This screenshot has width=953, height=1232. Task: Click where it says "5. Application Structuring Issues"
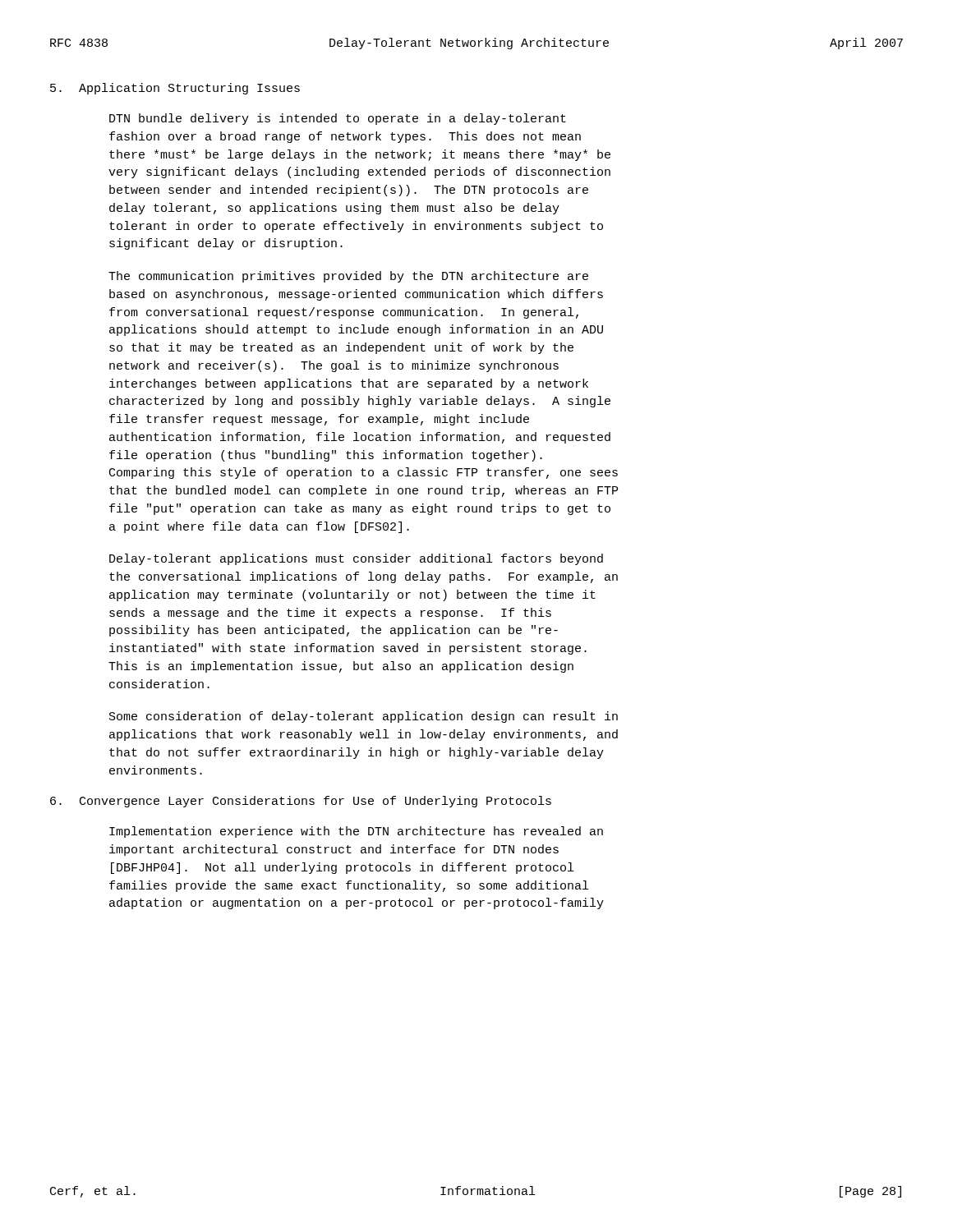(x=175, y=89)
